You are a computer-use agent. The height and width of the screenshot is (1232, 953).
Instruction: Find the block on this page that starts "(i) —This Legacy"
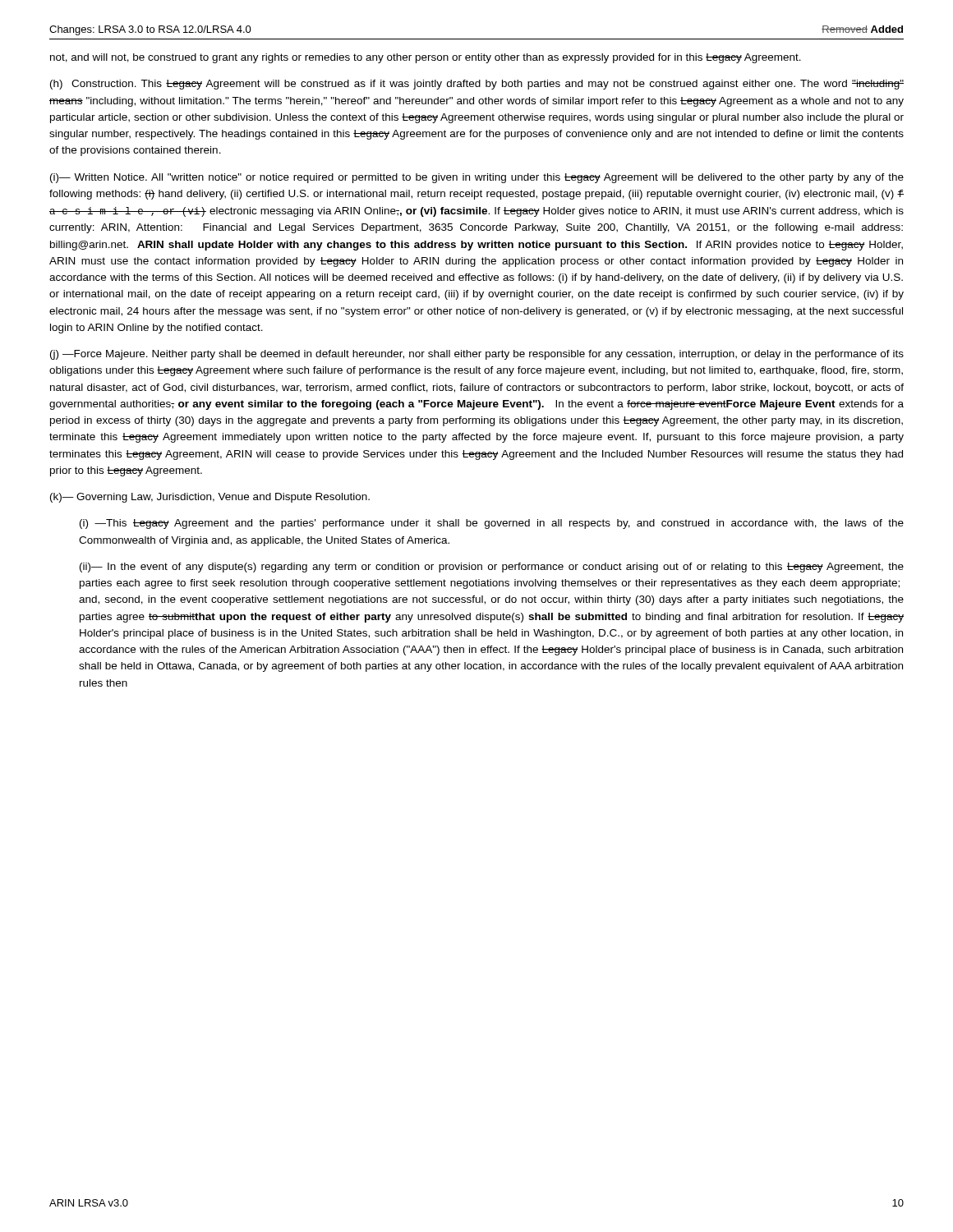point(491,531)
